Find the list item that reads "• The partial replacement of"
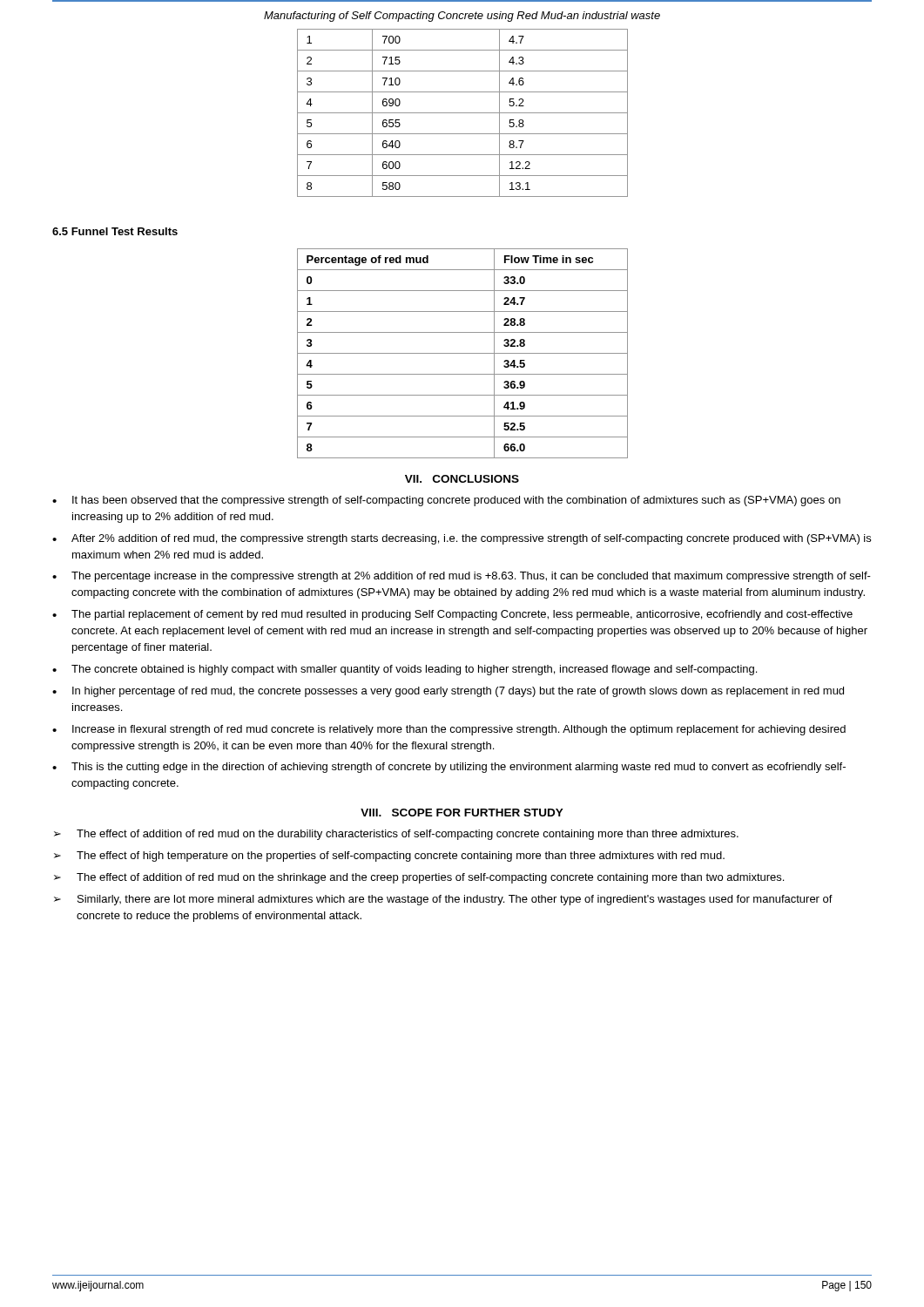The height and width of the screenshot is (1307, 924). [462, 631]
